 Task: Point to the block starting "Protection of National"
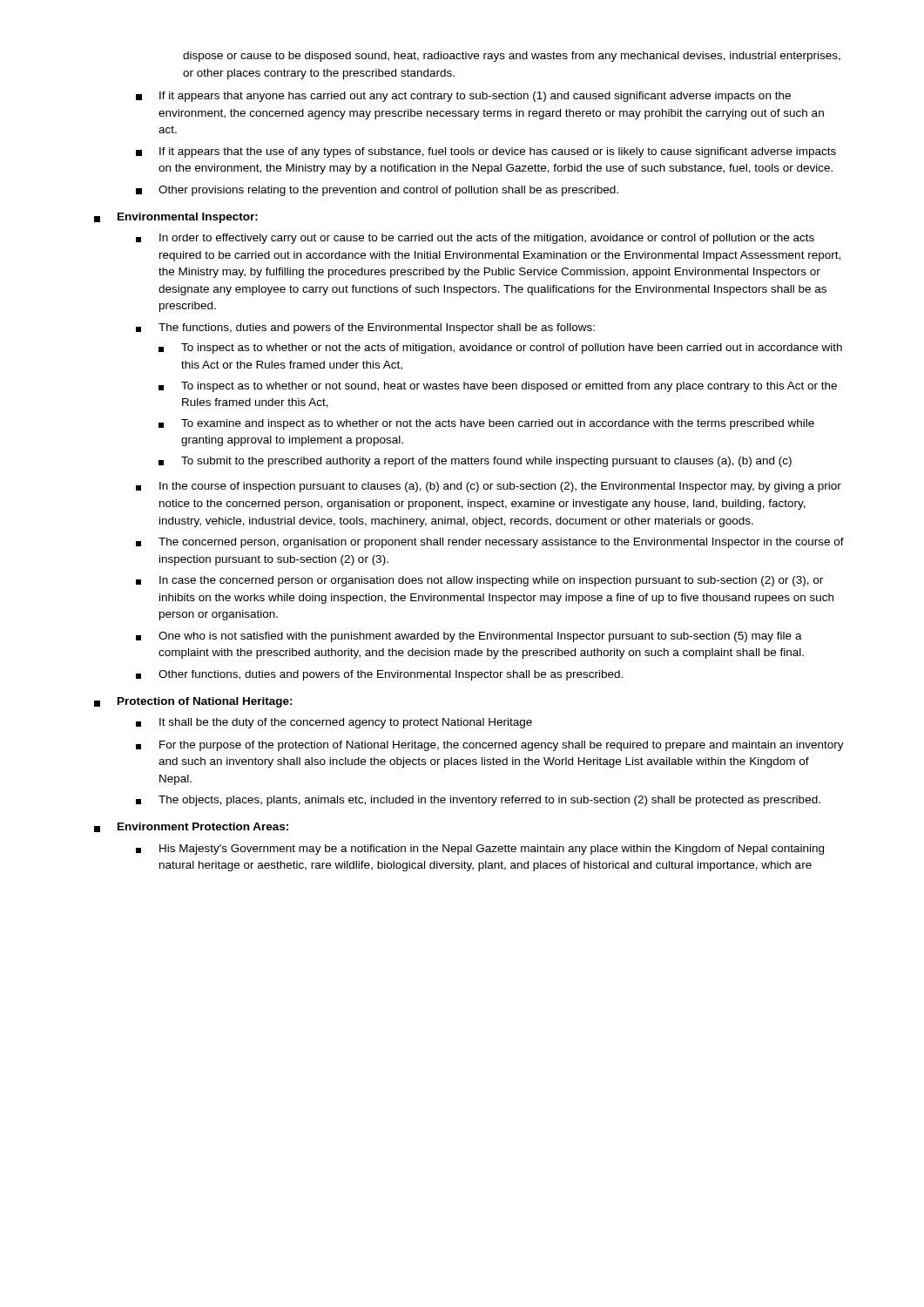193,702
